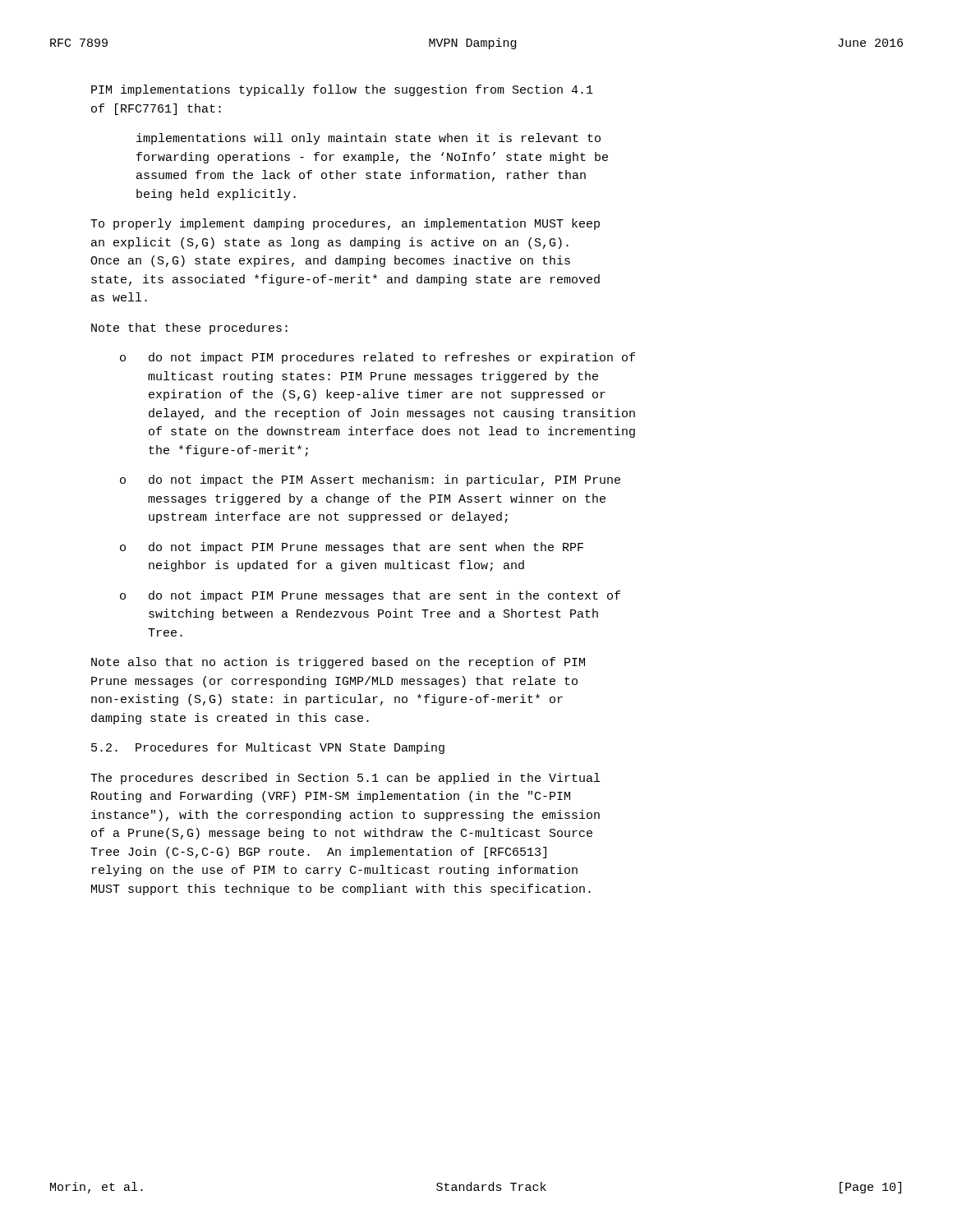
Task: Select the section header with the text "5.2. Procedures for Multicast VPN State Damping"
Action: point(268,749)
